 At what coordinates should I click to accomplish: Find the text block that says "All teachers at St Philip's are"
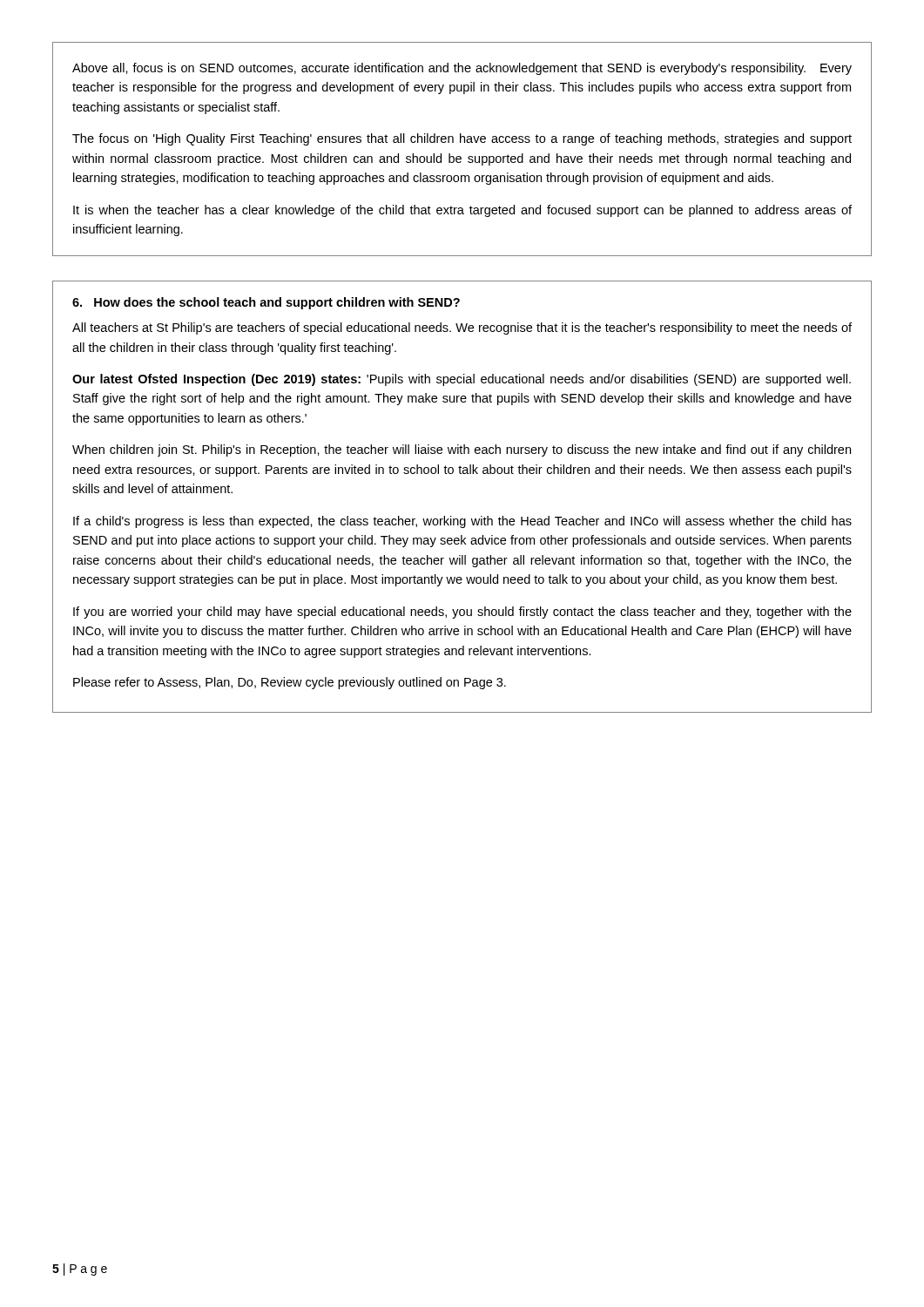[x=462, y=328]
